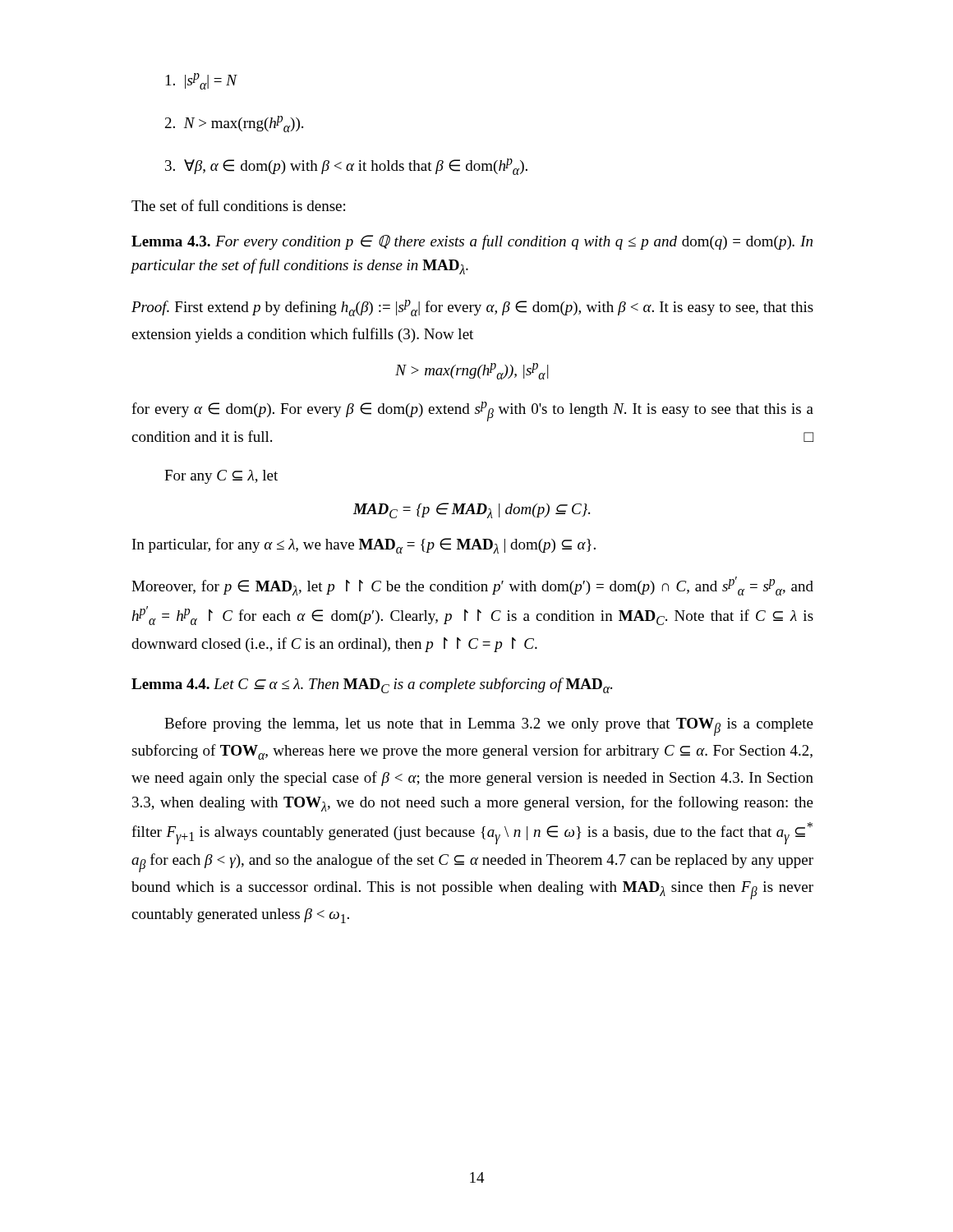The height and width of the screenshot is (1232, 953).
Task: Find the block on this page that starts "The set of full conditions is"
Action: coord(239,205)
